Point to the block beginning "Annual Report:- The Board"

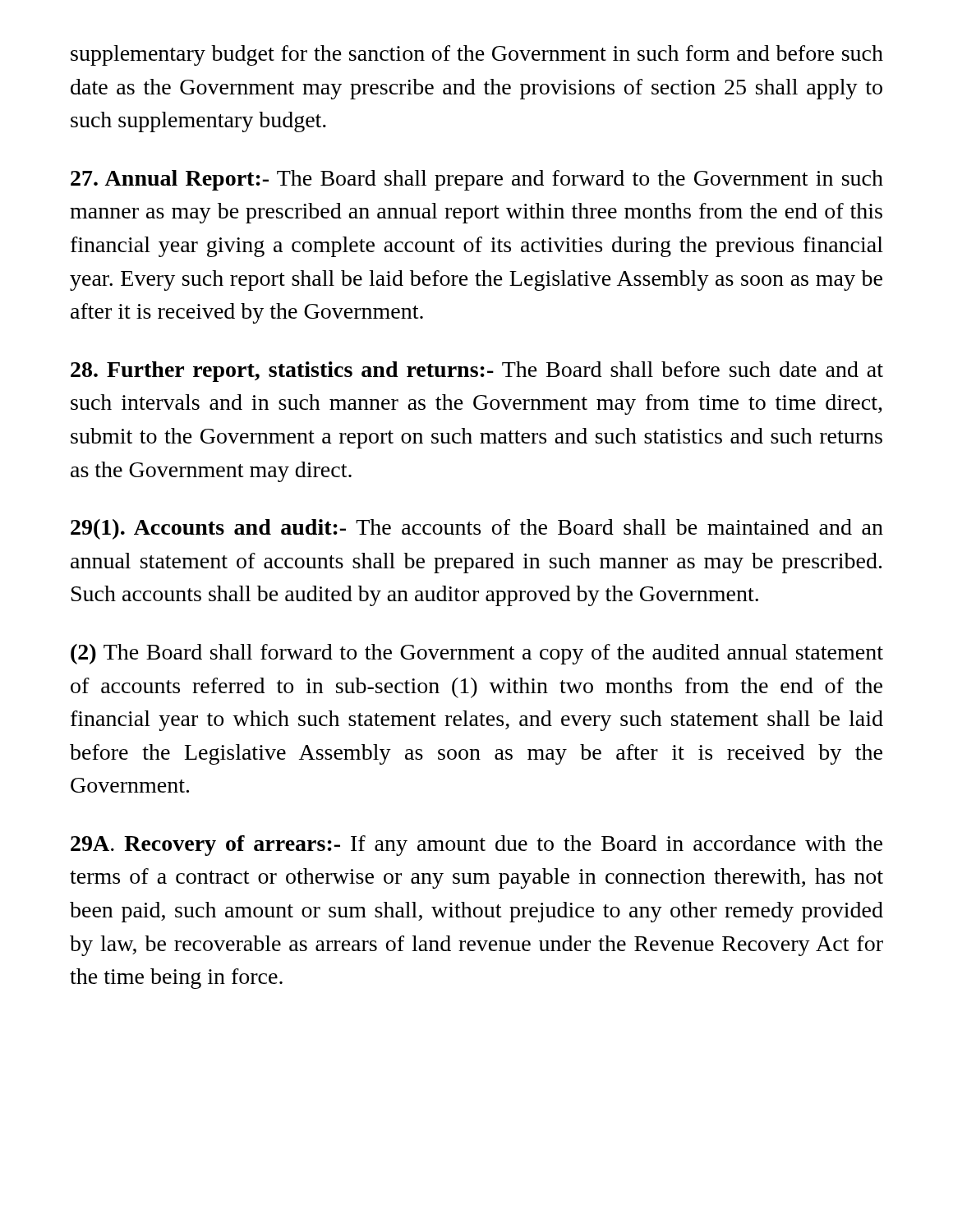pyautogui.click(x=476, y=244)
